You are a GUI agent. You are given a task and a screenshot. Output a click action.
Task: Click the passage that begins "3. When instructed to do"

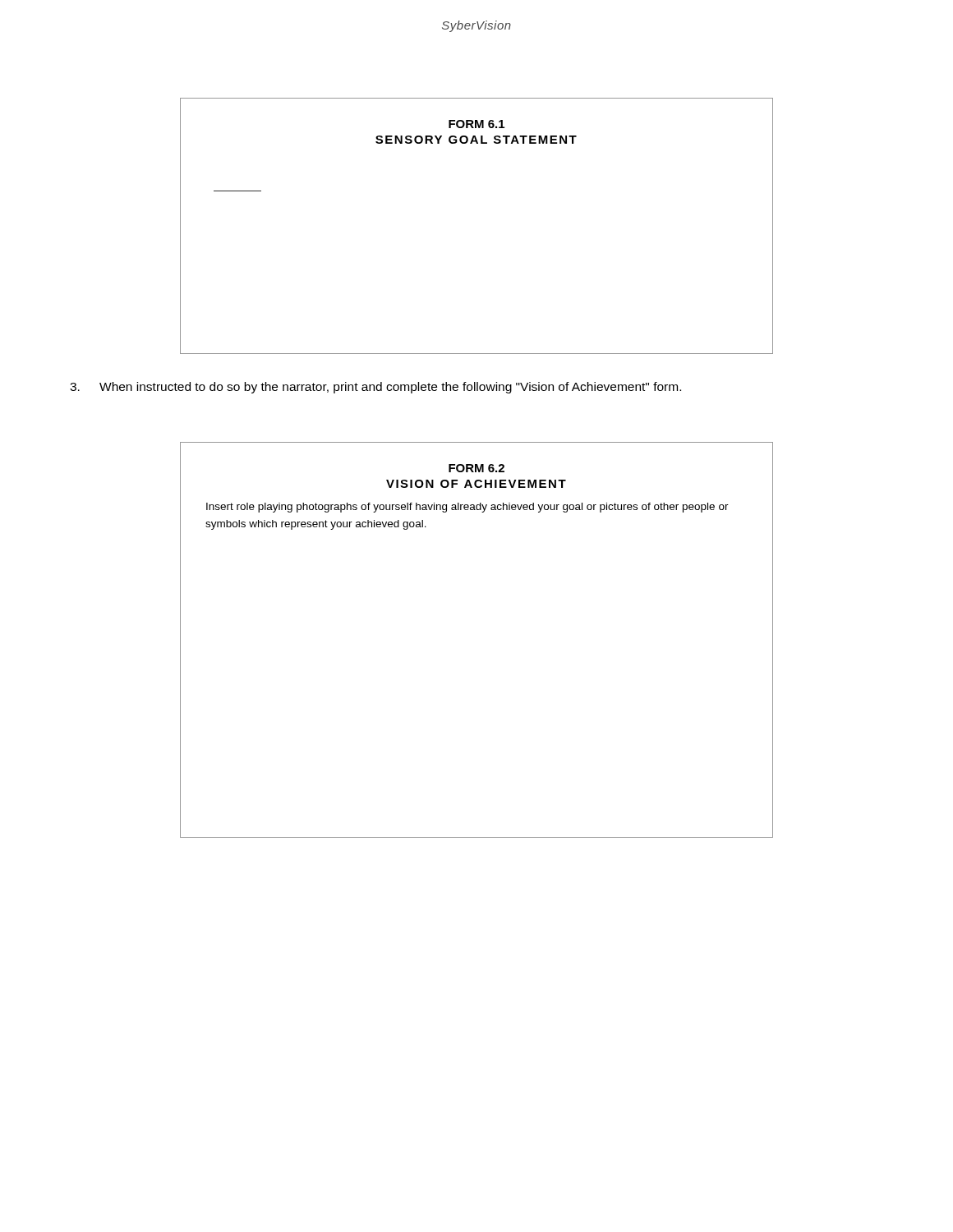point(476,387)
